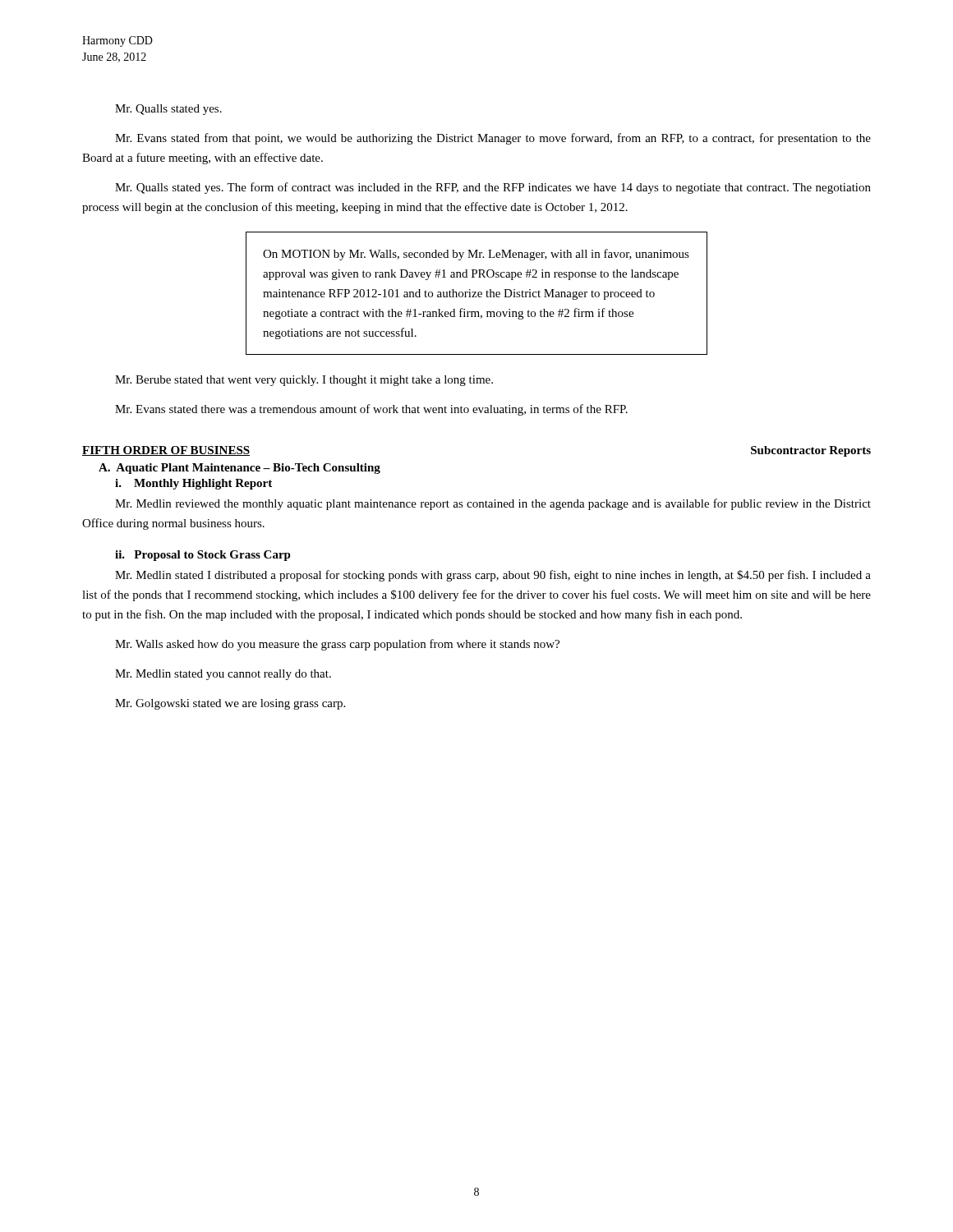Locate the text block starting "FIFTH ORDER OF BUSINESS Subcontractor Reports"
Screen dimensions: 1232x953
166,452
